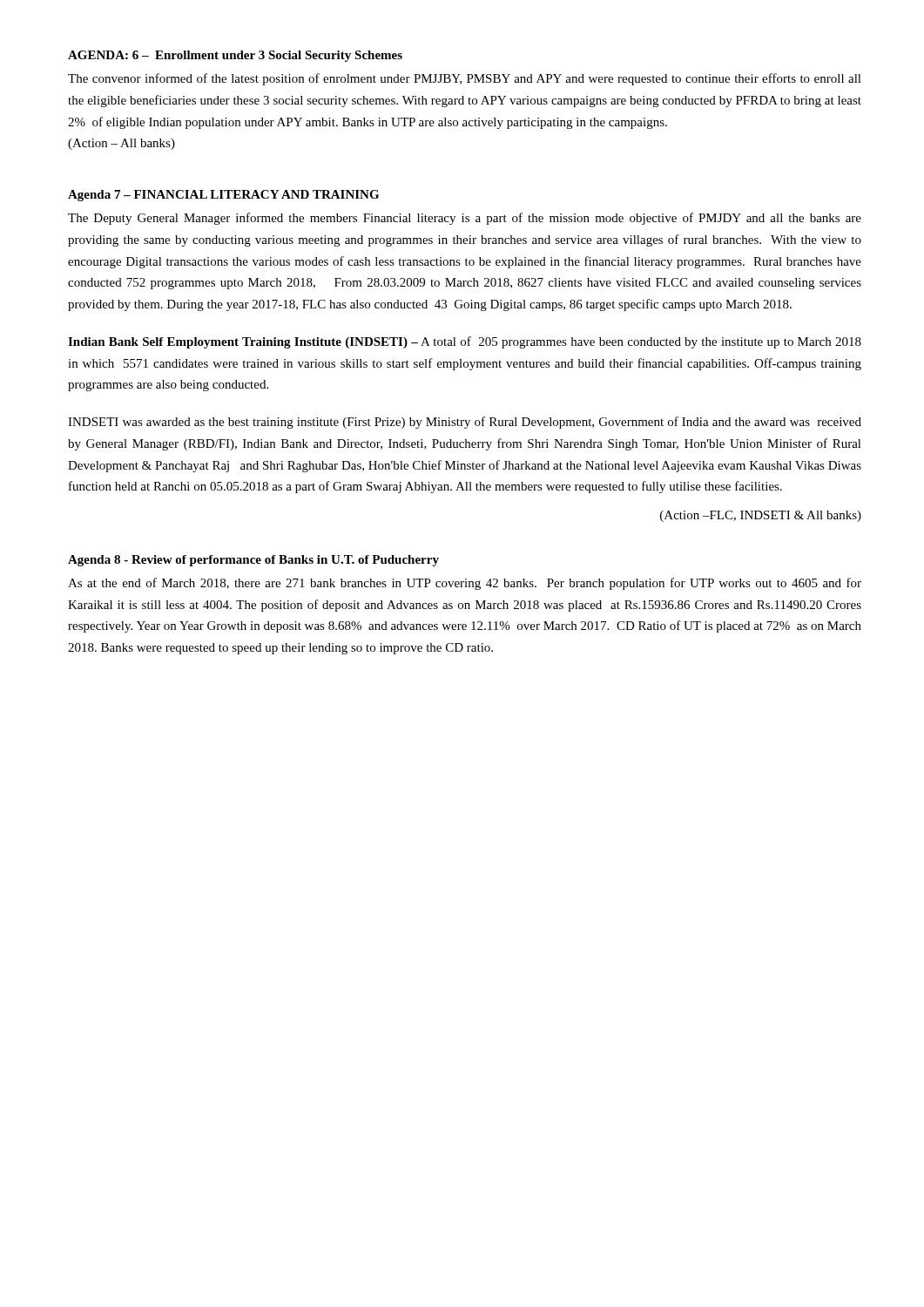Find the text block with the text "As at the end of March 2018, there"
Viewport: 924px width, 1307px height.
click(465, 615)
